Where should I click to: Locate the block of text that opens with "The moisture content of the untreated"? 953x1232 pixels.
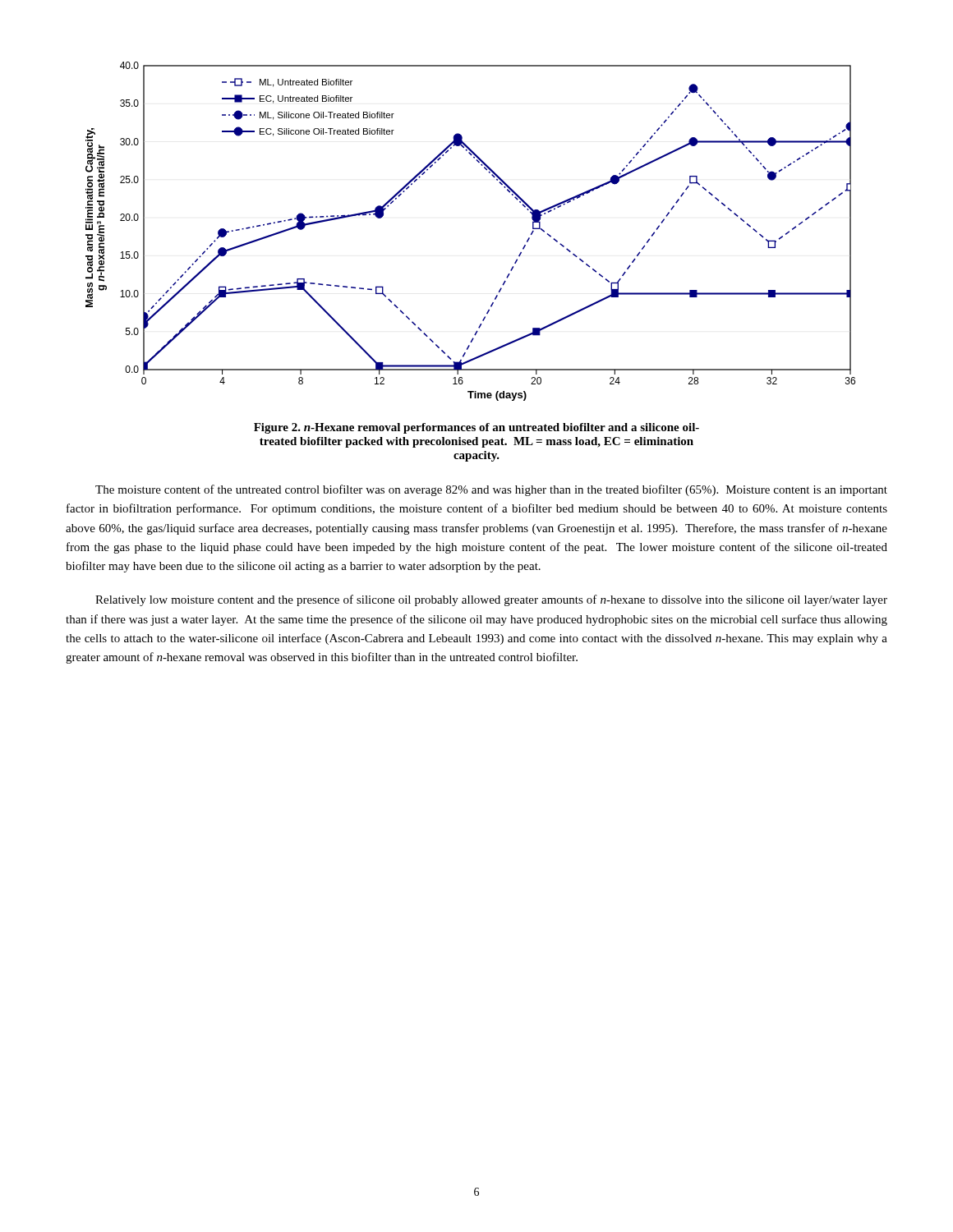476,528
